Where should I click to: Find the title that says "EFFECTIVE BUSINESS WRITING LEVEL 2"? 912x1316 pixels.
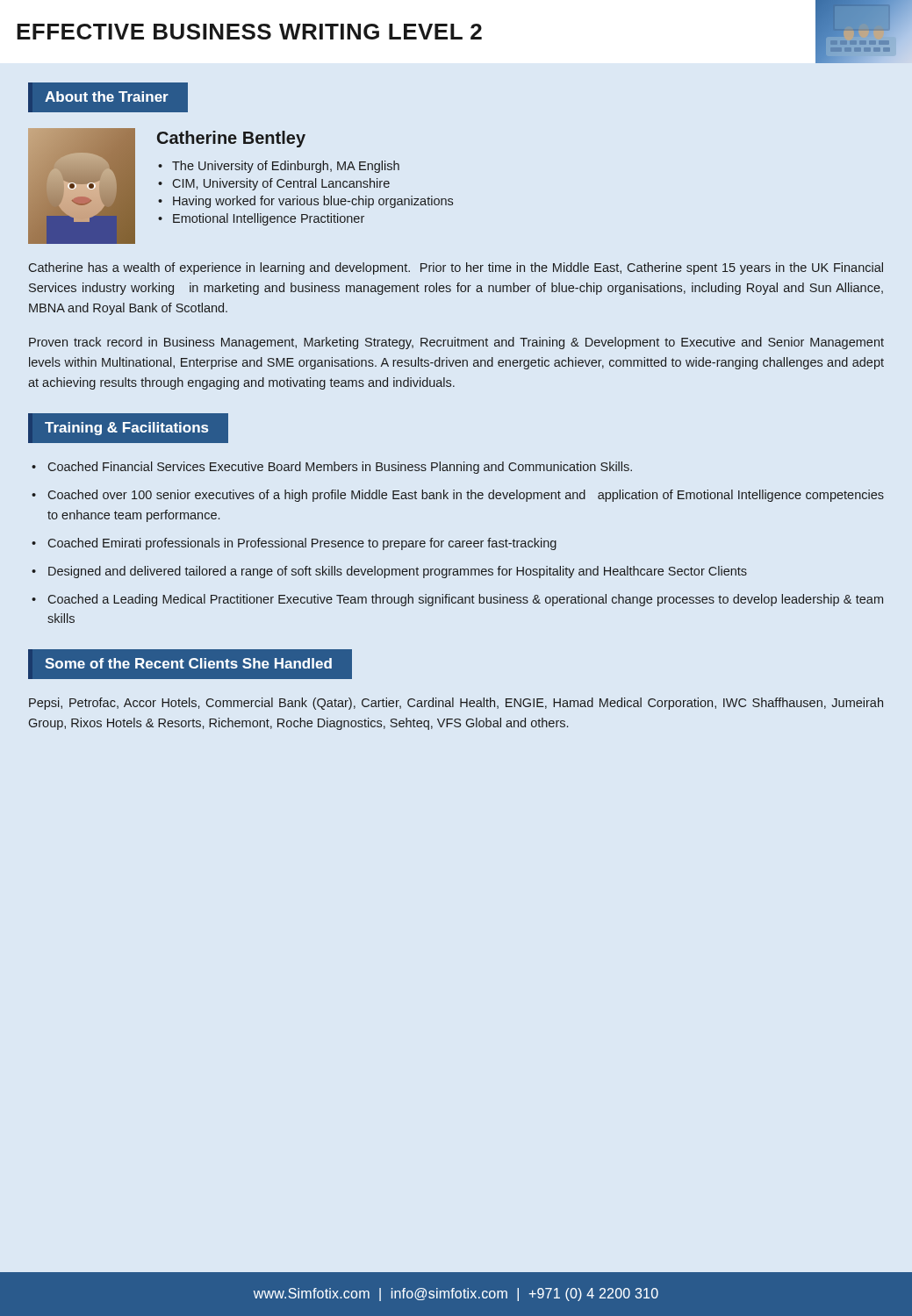pos(249,31)
